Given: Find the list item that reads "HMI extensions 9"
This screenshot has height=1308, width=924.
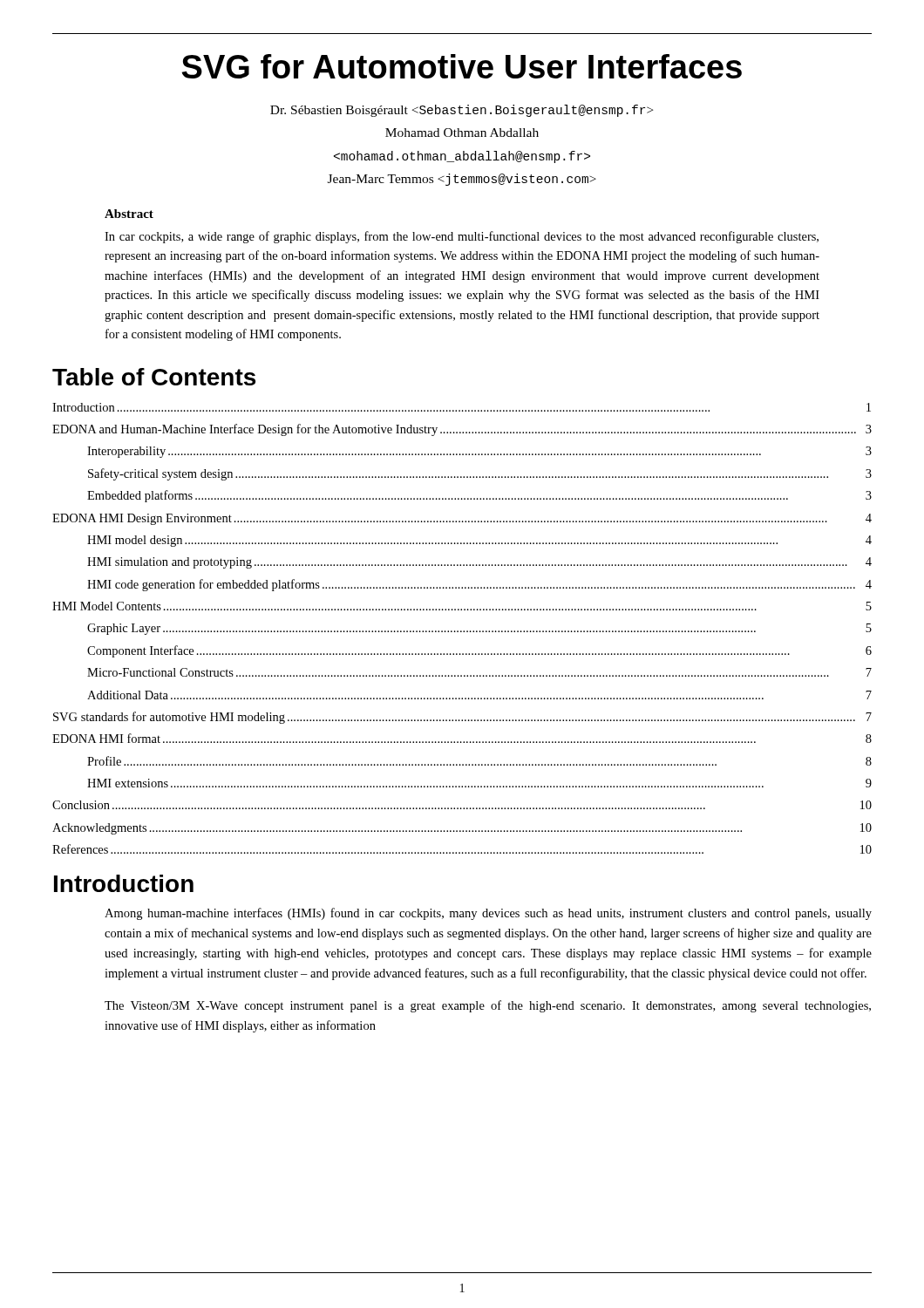Looking at the screenshot, I should pyautogui.click(x=479, y=784).
